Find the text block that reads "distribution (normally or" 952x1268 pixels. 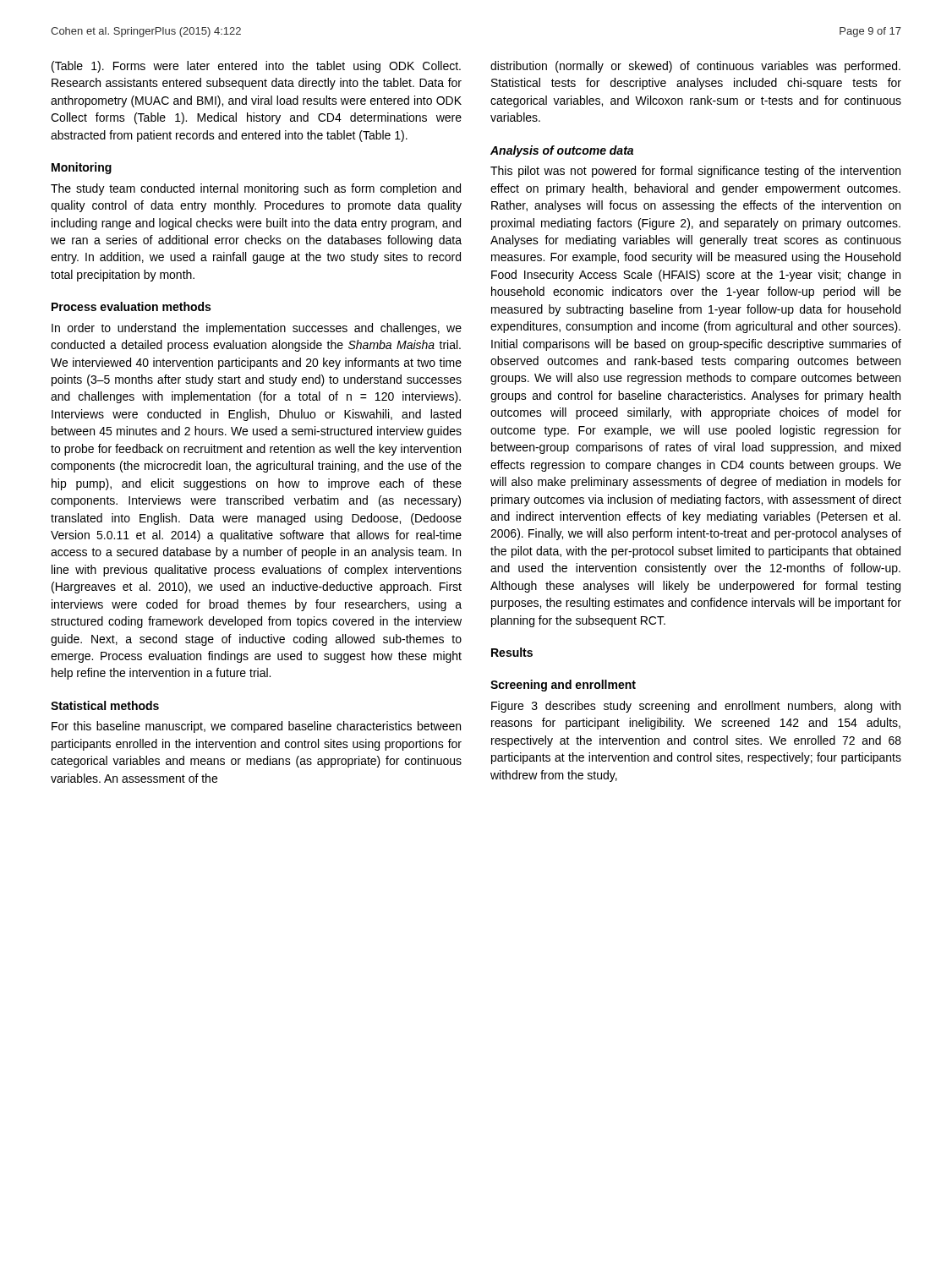(x=696, y=92)
